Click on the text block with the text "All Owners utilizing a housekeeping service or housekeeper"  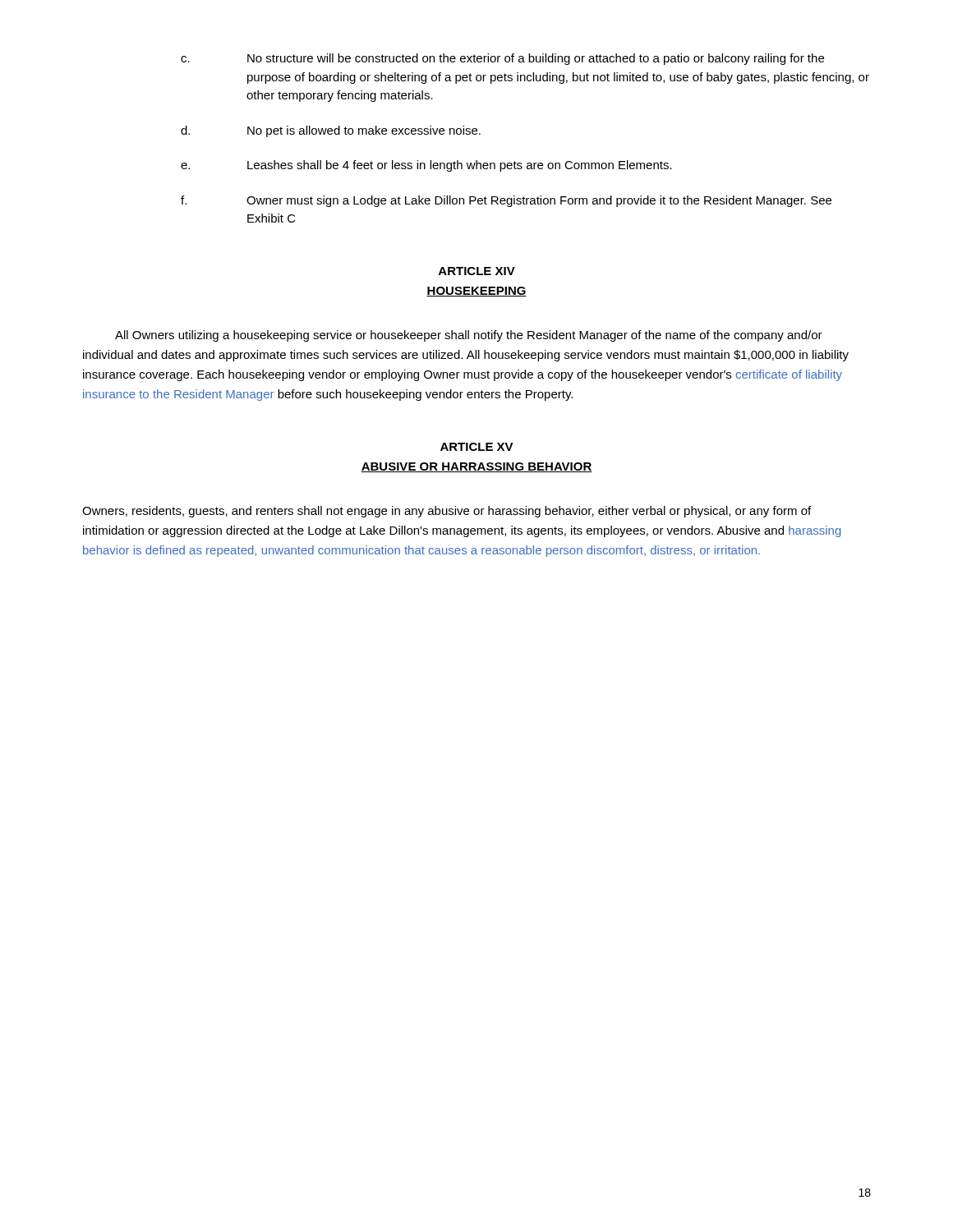465,364
